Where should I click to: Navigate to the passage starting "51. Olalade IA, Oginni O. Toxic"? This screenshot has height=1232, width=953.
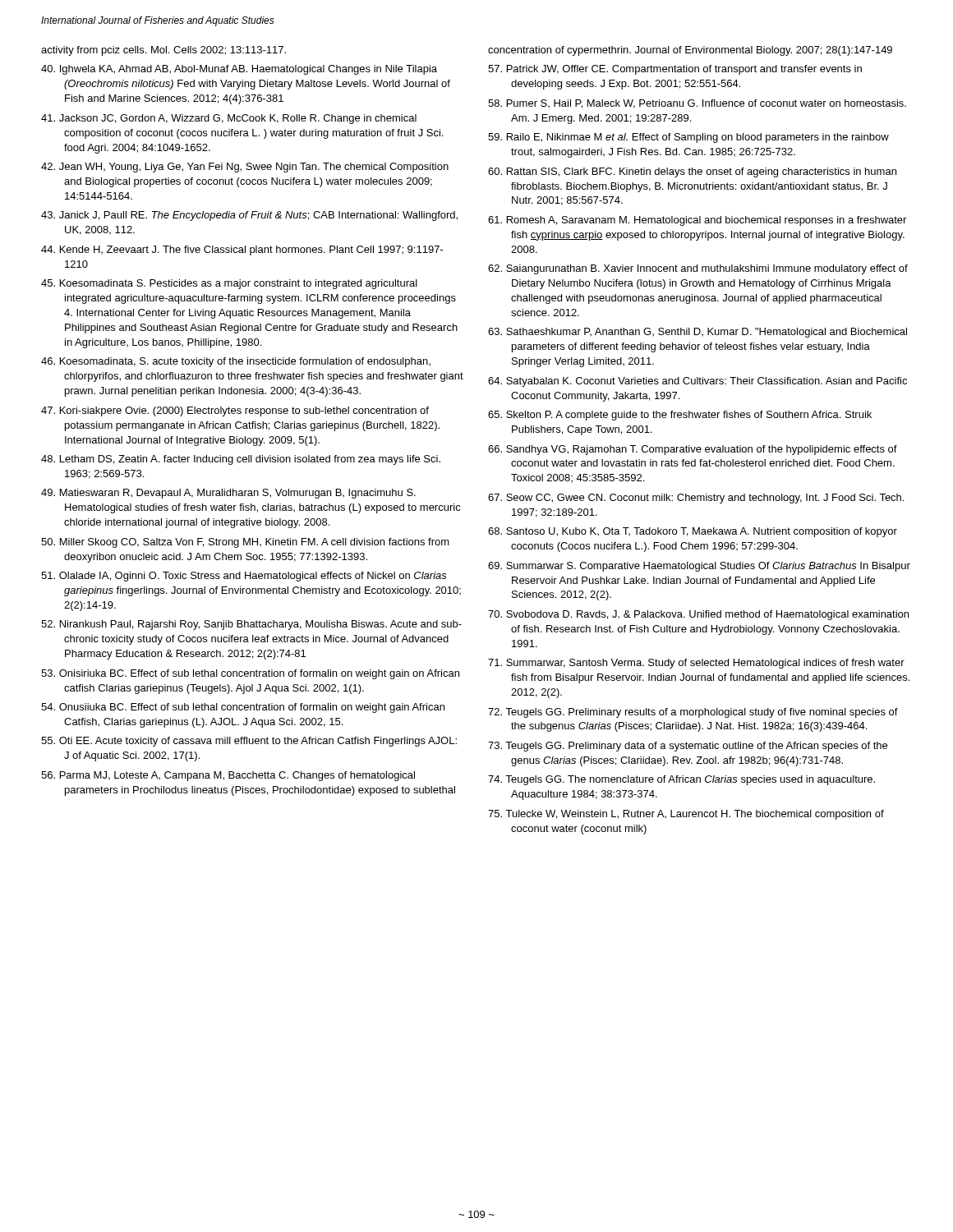click(x=251, y=590)
